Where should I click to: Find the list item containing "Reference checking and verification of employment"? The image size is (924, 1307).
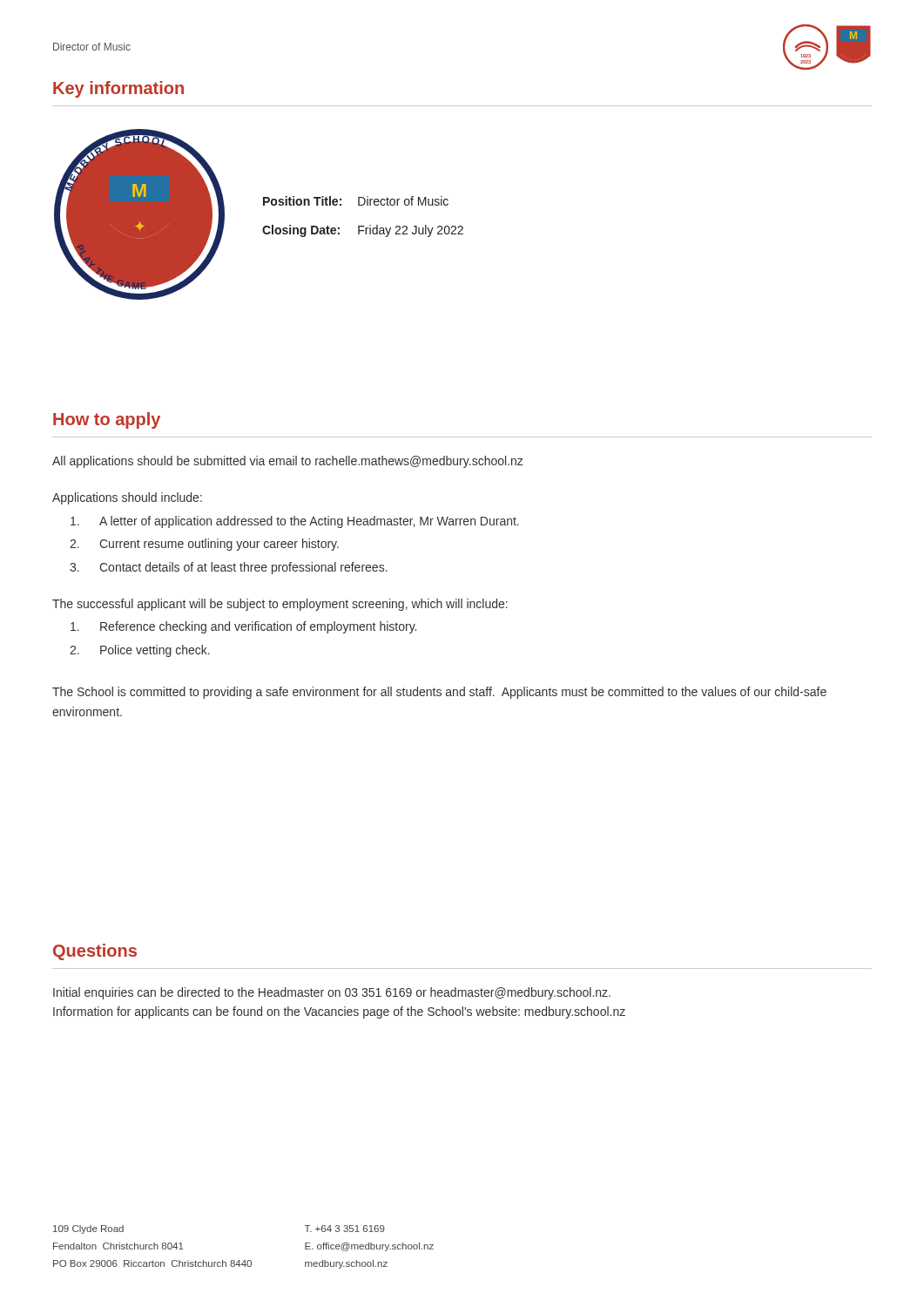[x=244, y=627]
